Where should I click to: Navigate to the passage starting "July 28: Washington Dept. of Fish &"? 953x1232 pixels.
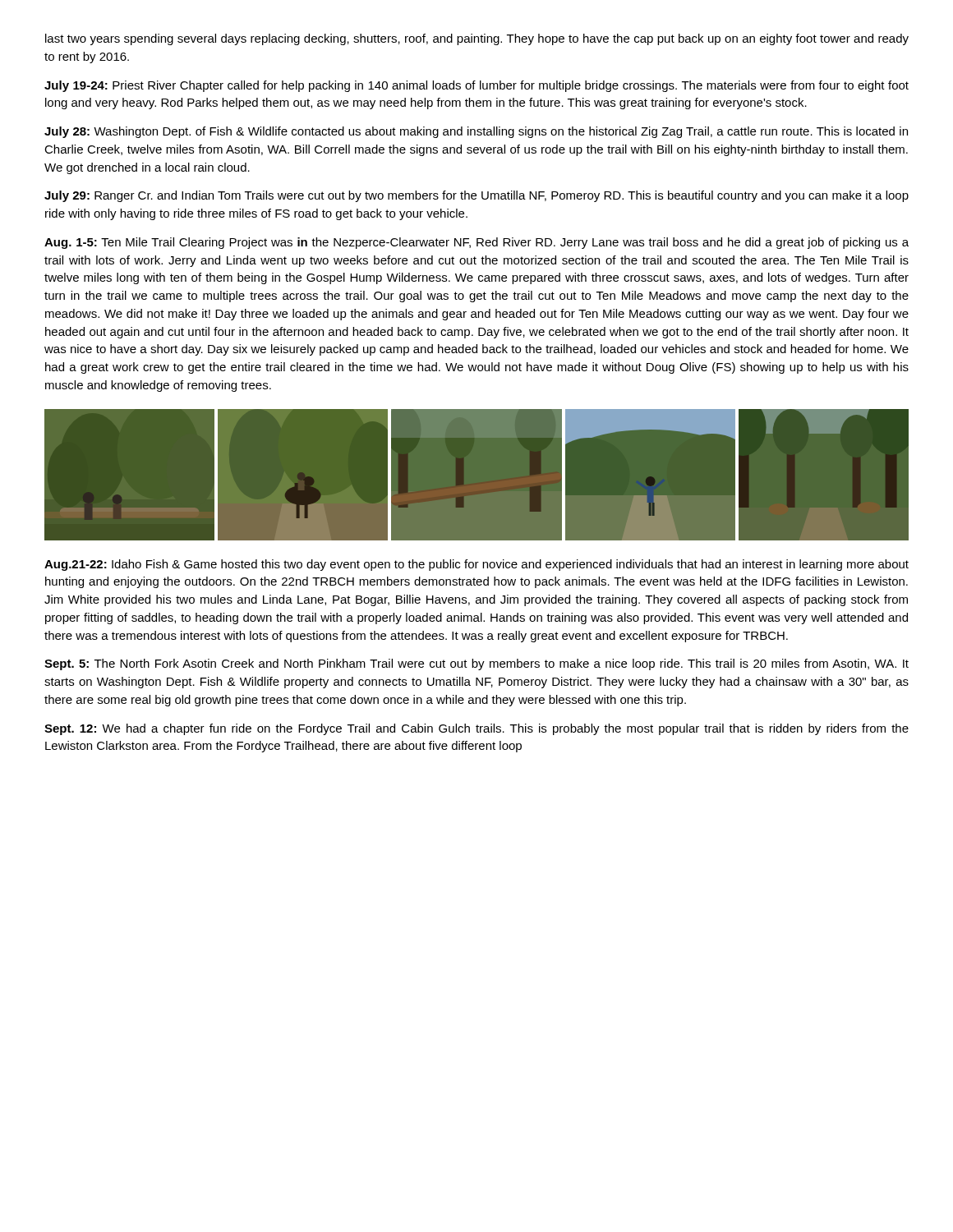tap(476, 149)
